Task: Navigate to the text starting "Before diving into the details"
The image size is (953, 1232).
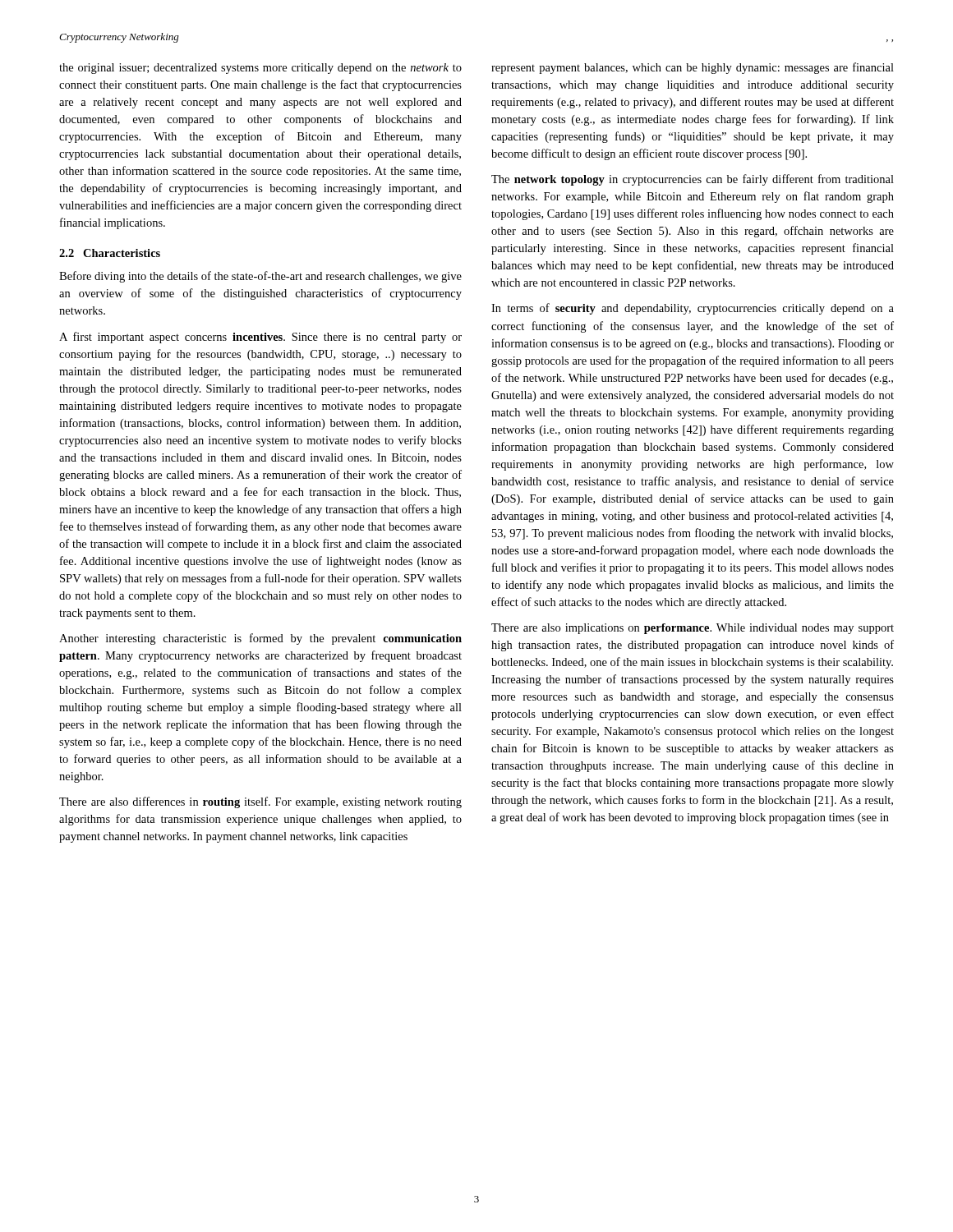Action: (260, 557)
